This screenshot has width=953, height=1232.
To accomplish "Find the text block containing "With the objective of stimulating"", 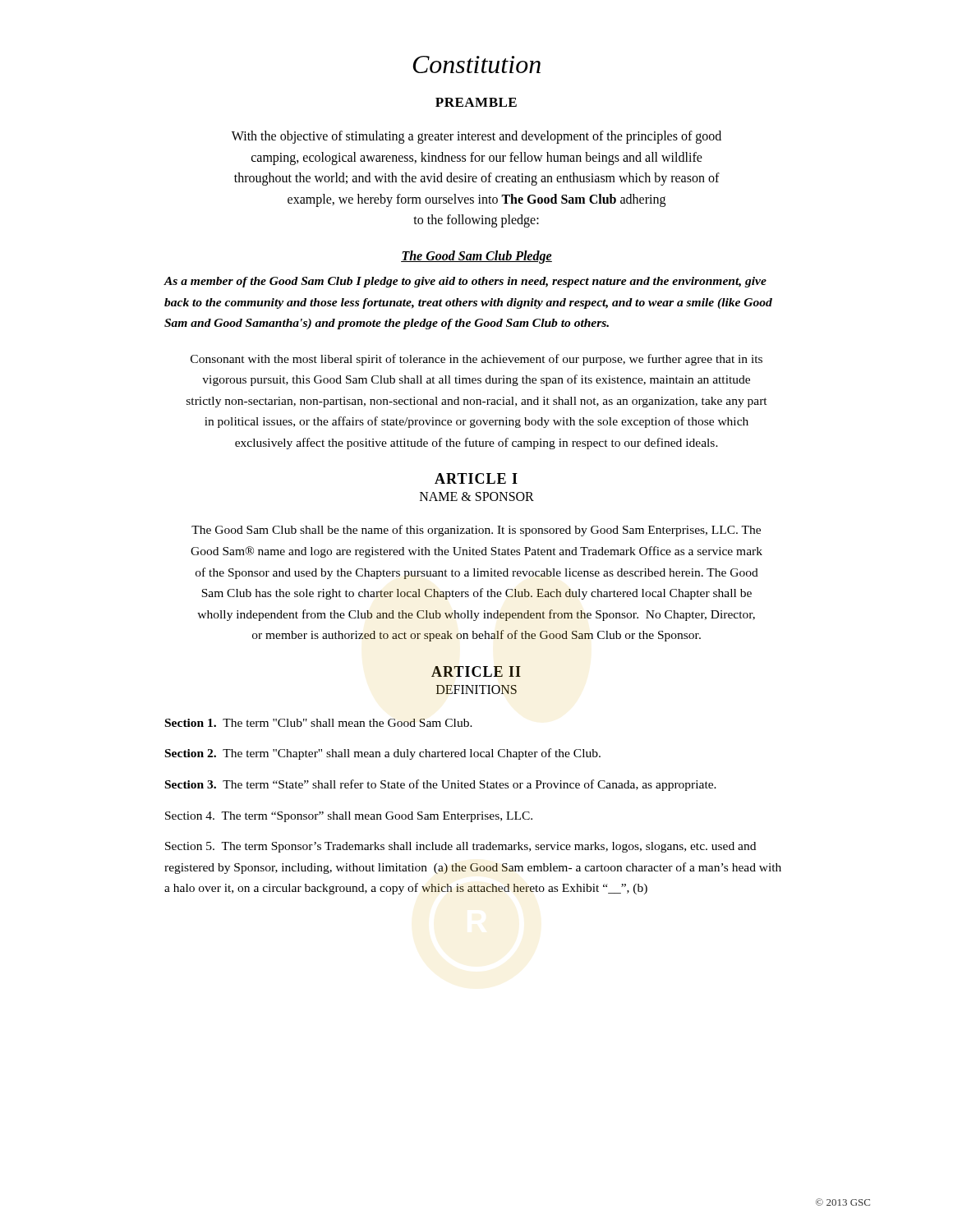I will 476,178.
